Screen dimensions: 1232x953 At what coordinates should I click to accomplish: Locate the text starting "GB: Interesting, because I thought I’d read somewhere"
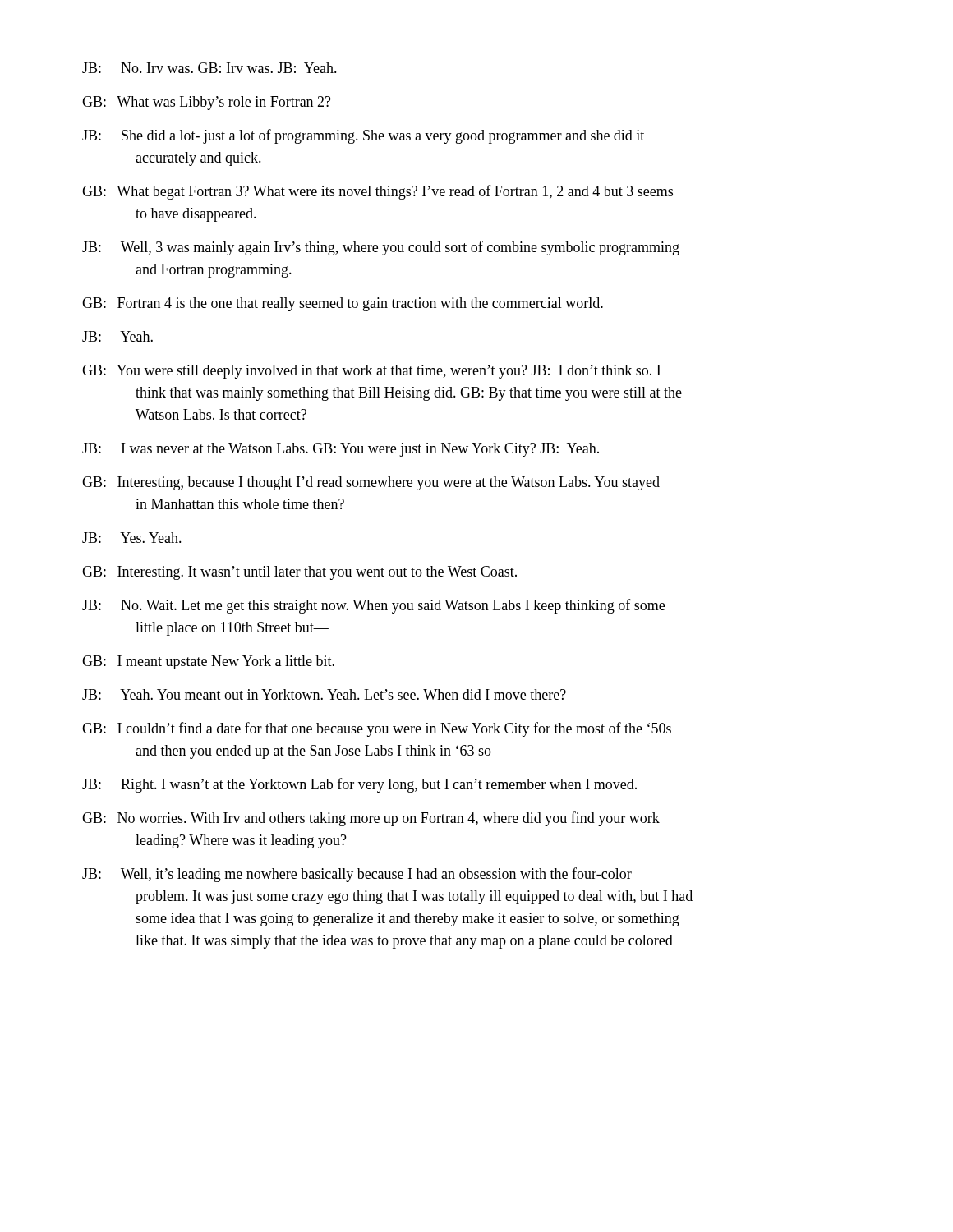click(x=371, y=494)
